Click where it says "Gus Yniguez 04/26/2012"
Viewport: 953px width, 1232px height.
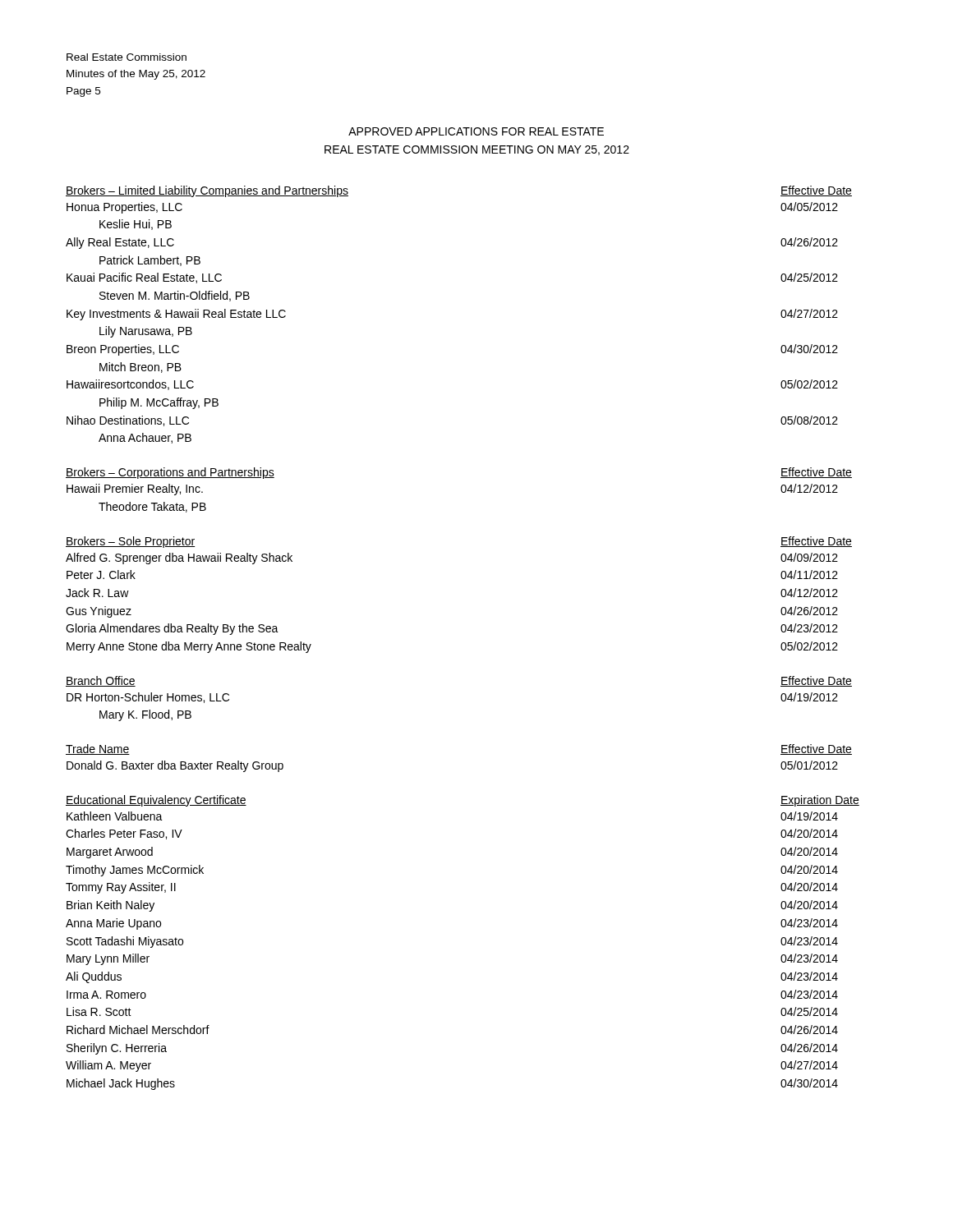[99, 611]
